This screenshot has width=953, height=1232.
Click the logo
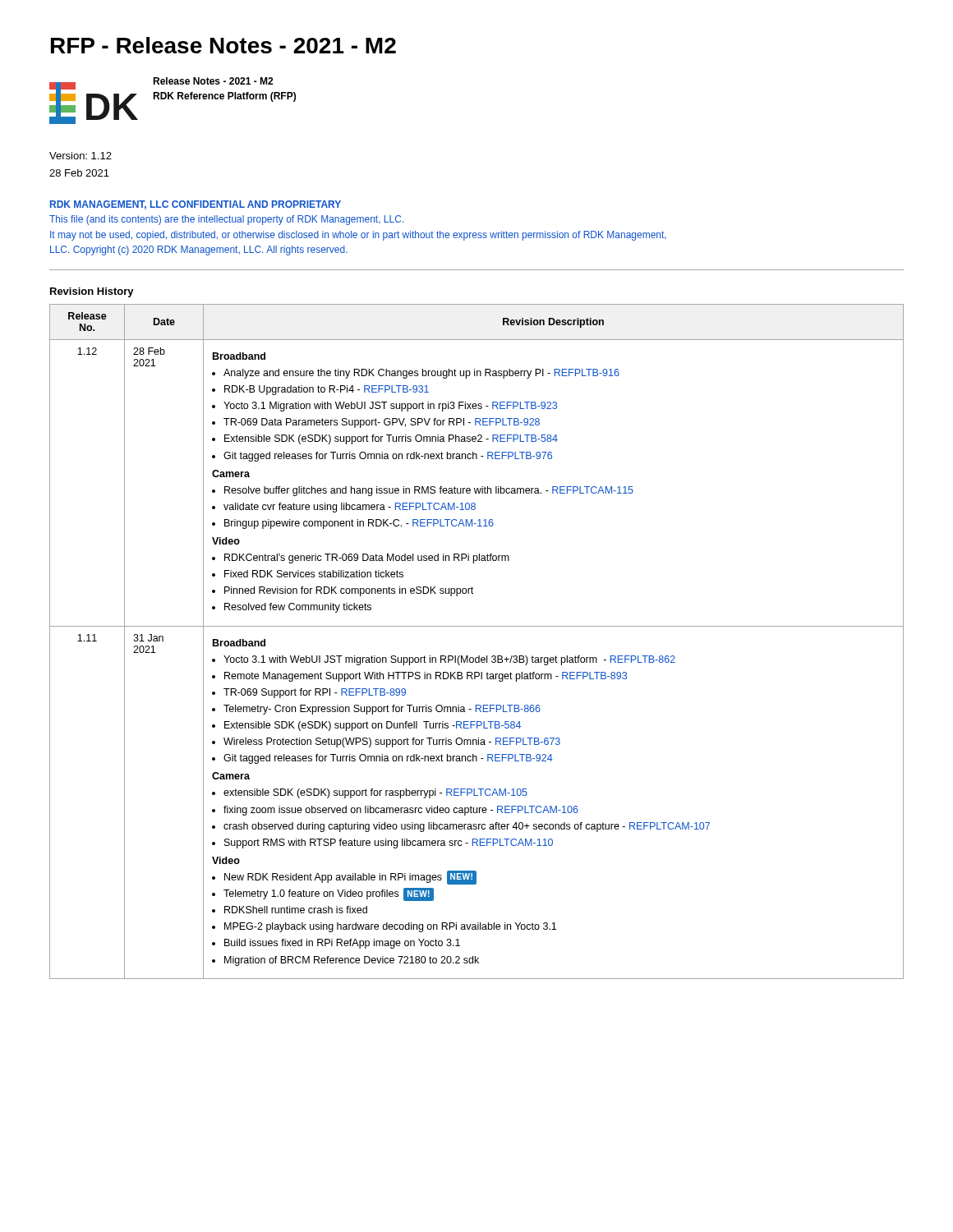476,103
